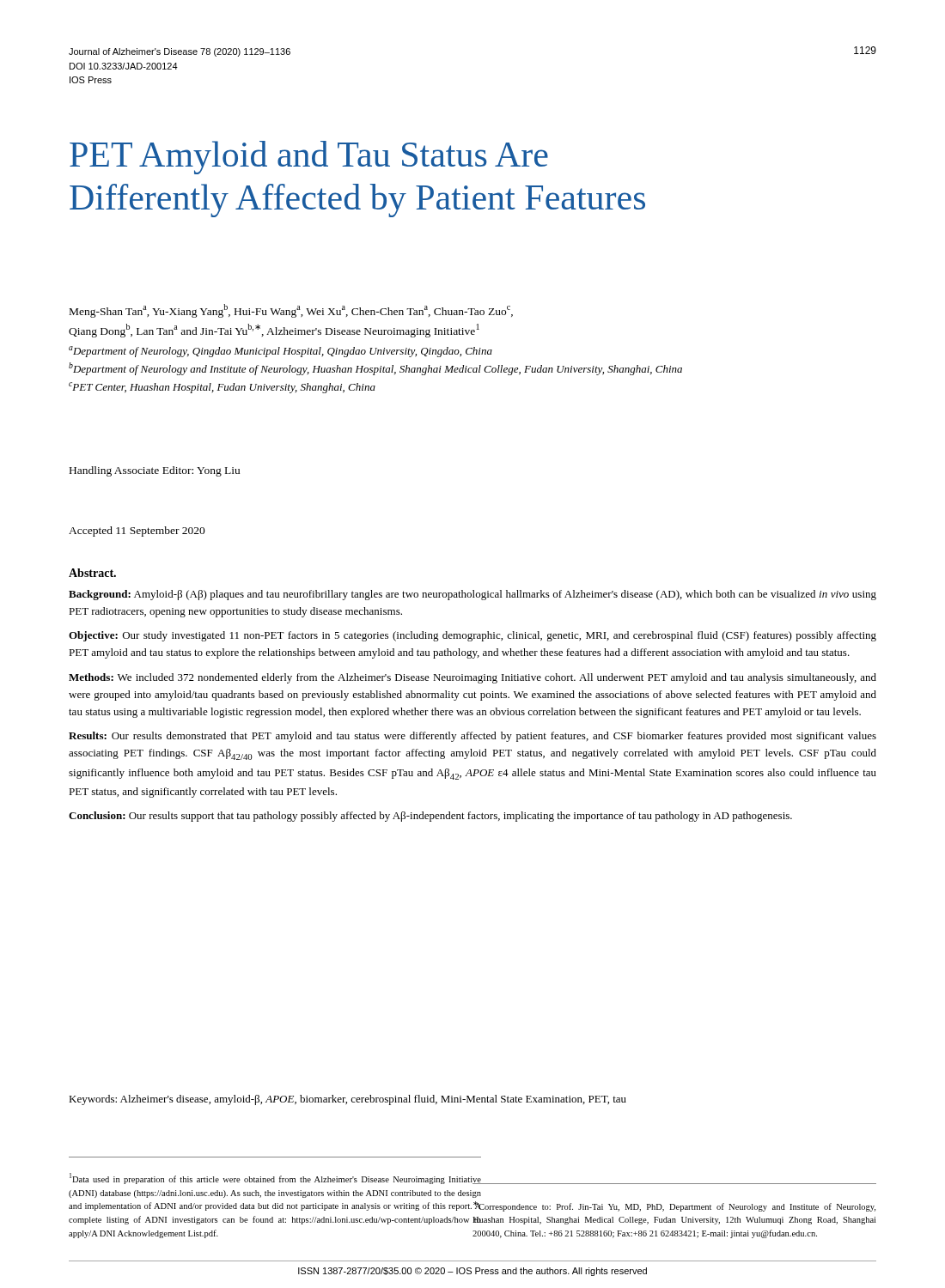Click the passage that begins "∗Correspondence to: Prof. Jin-Tai Yu,"

tap(674, 1219)
